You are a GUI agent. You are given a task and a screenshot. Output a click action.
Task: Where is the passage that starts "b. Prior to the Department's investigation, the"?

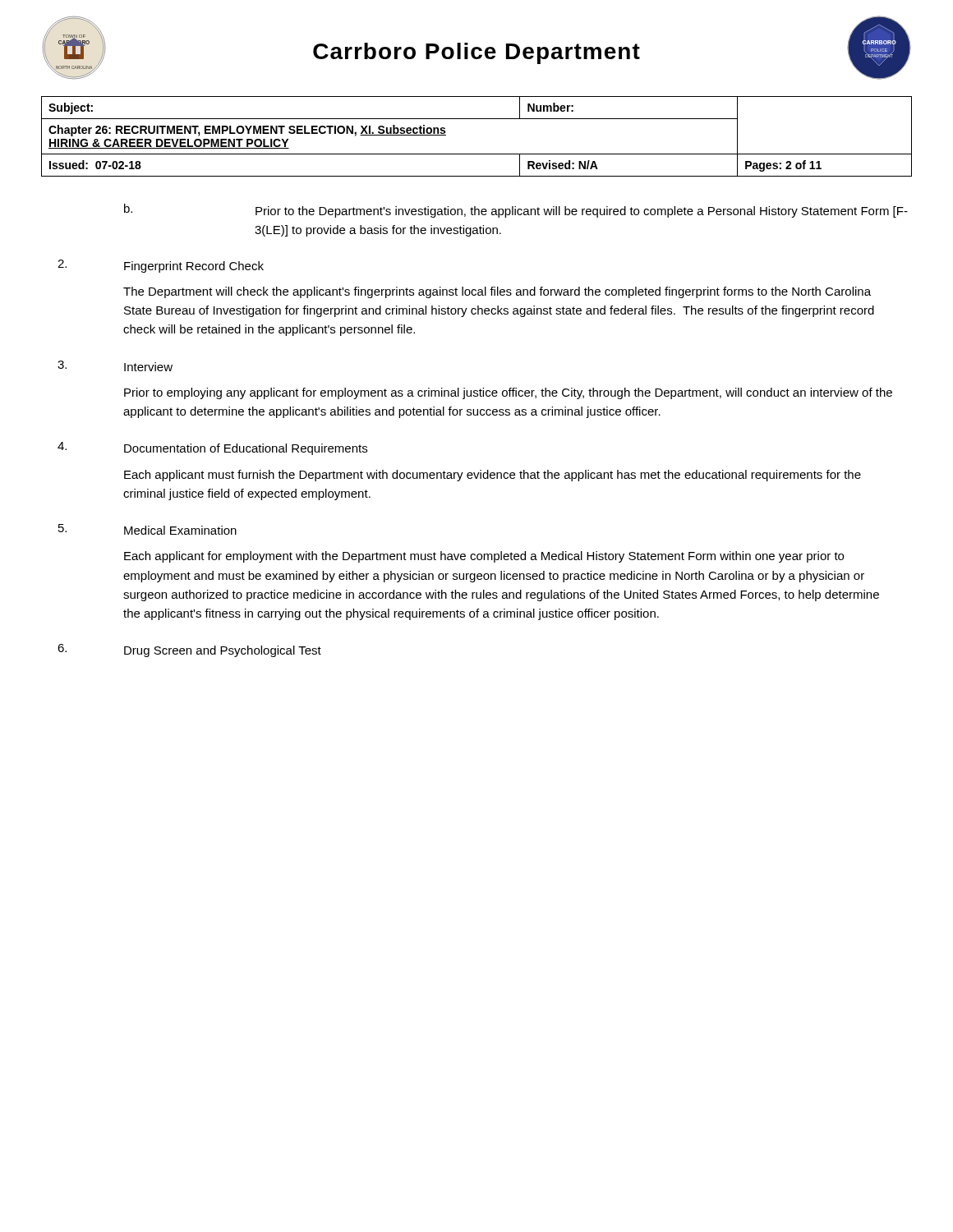[476, 220]
